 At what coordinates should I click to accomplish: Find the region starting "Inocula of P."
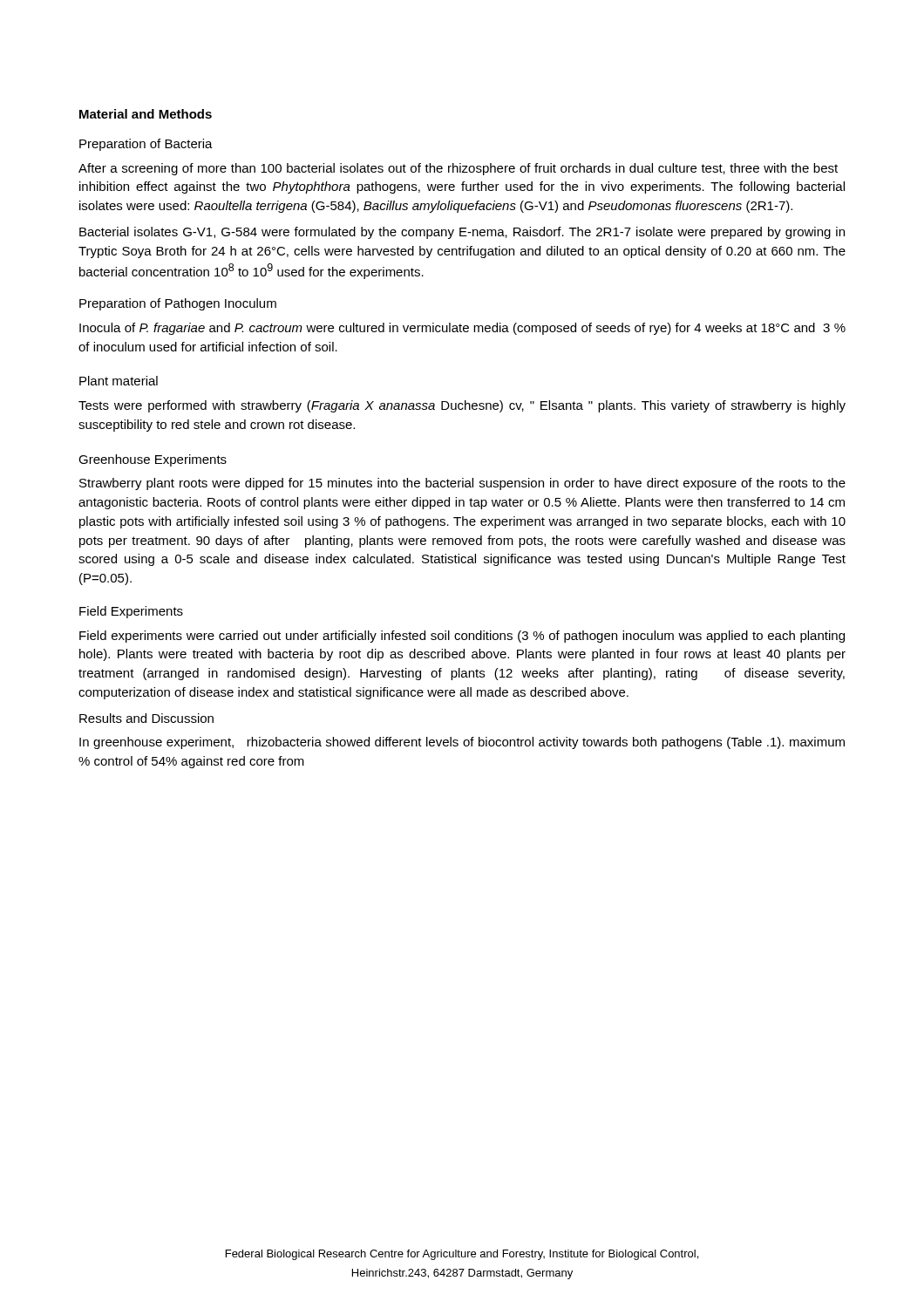tap(462, 337)
